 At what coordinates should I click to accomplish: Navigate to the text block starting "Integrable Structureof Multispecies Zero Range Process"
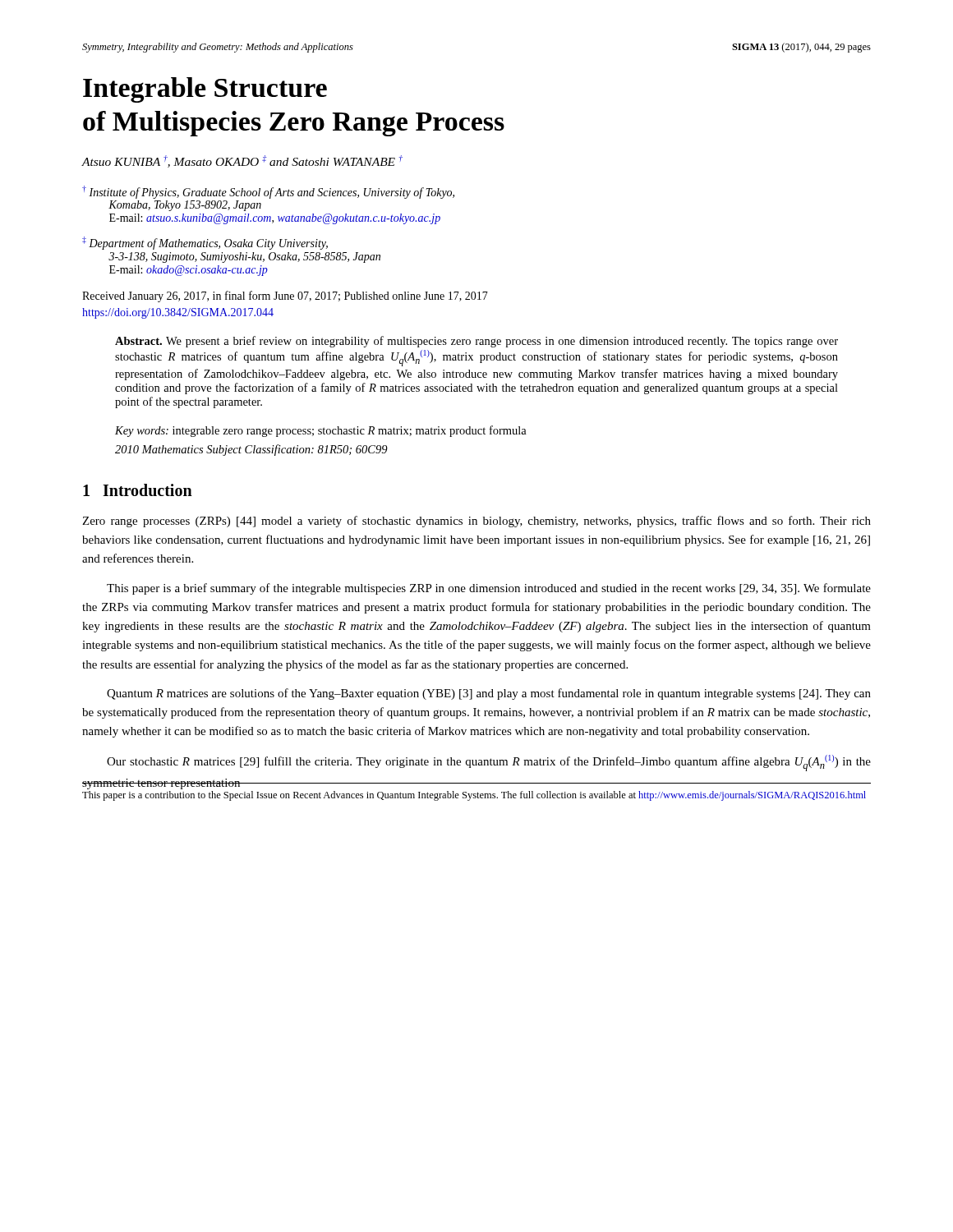[476, 105]
